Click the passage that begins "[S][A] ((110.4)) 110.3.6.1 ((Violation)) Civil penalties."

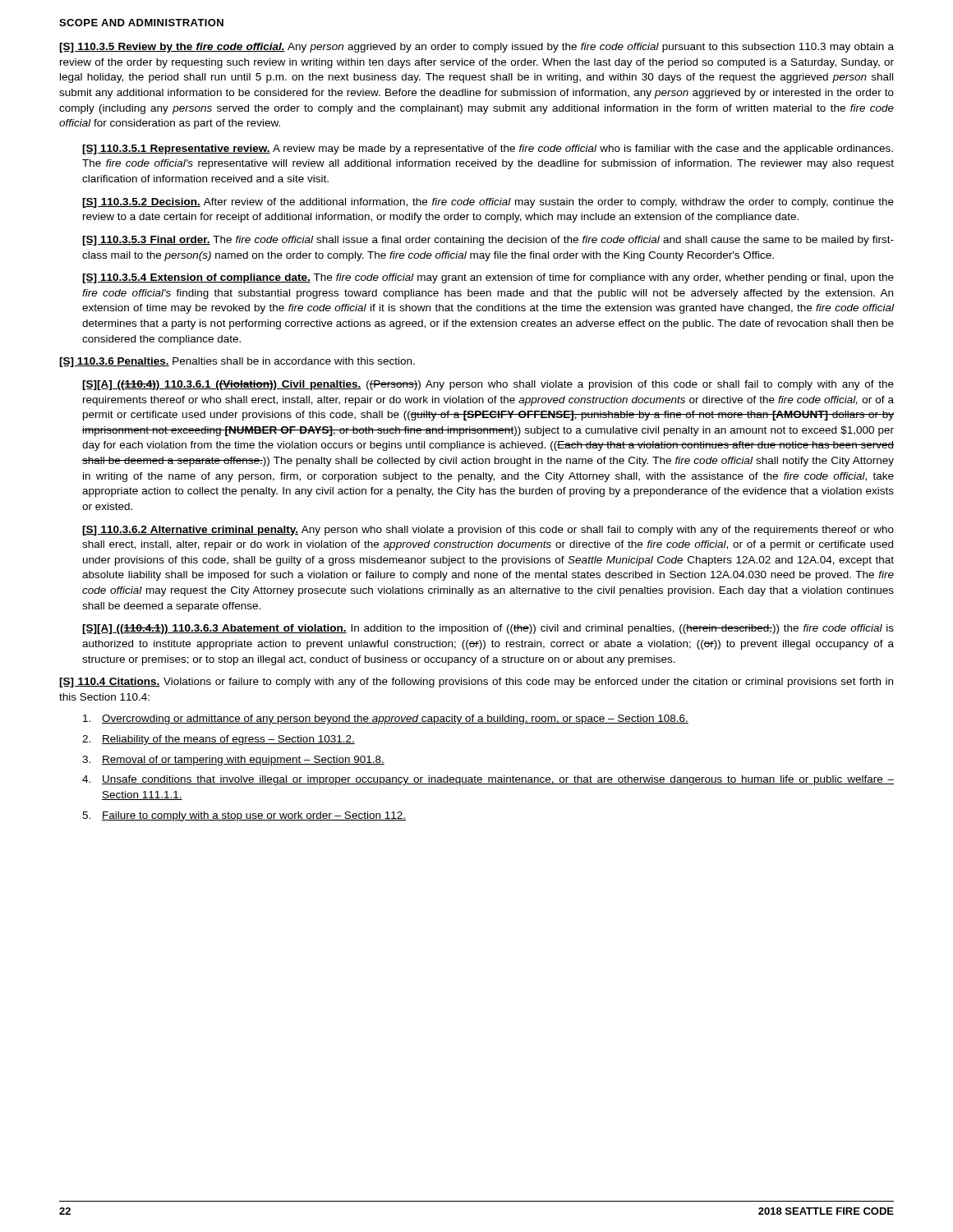488,445
